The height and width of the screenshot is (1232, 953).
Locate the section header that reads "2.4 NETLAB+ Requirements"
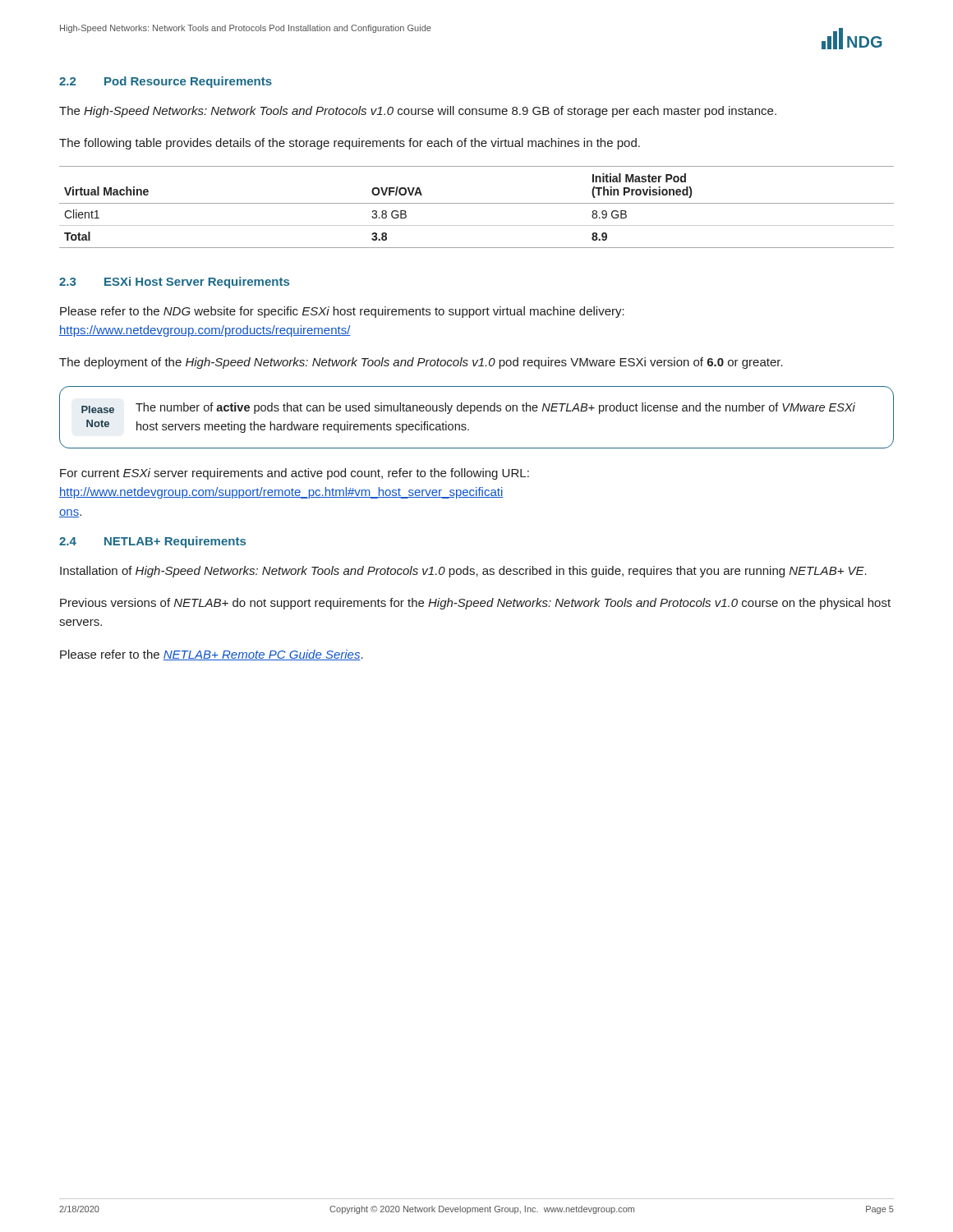click(x=153, y=541)
